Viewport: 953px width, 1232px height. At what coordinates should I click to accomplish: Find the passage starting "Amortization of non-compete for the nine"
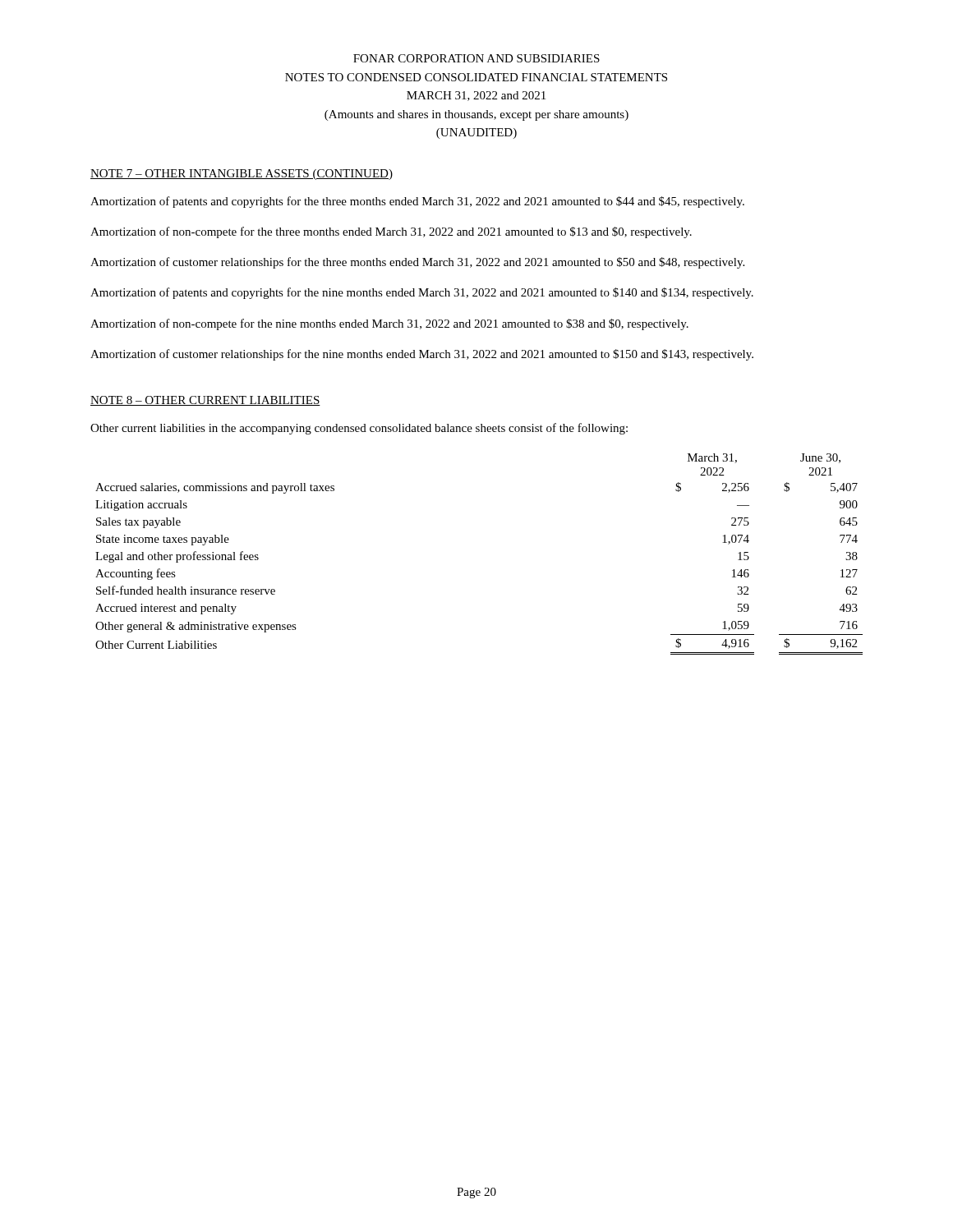click(390, 323)
